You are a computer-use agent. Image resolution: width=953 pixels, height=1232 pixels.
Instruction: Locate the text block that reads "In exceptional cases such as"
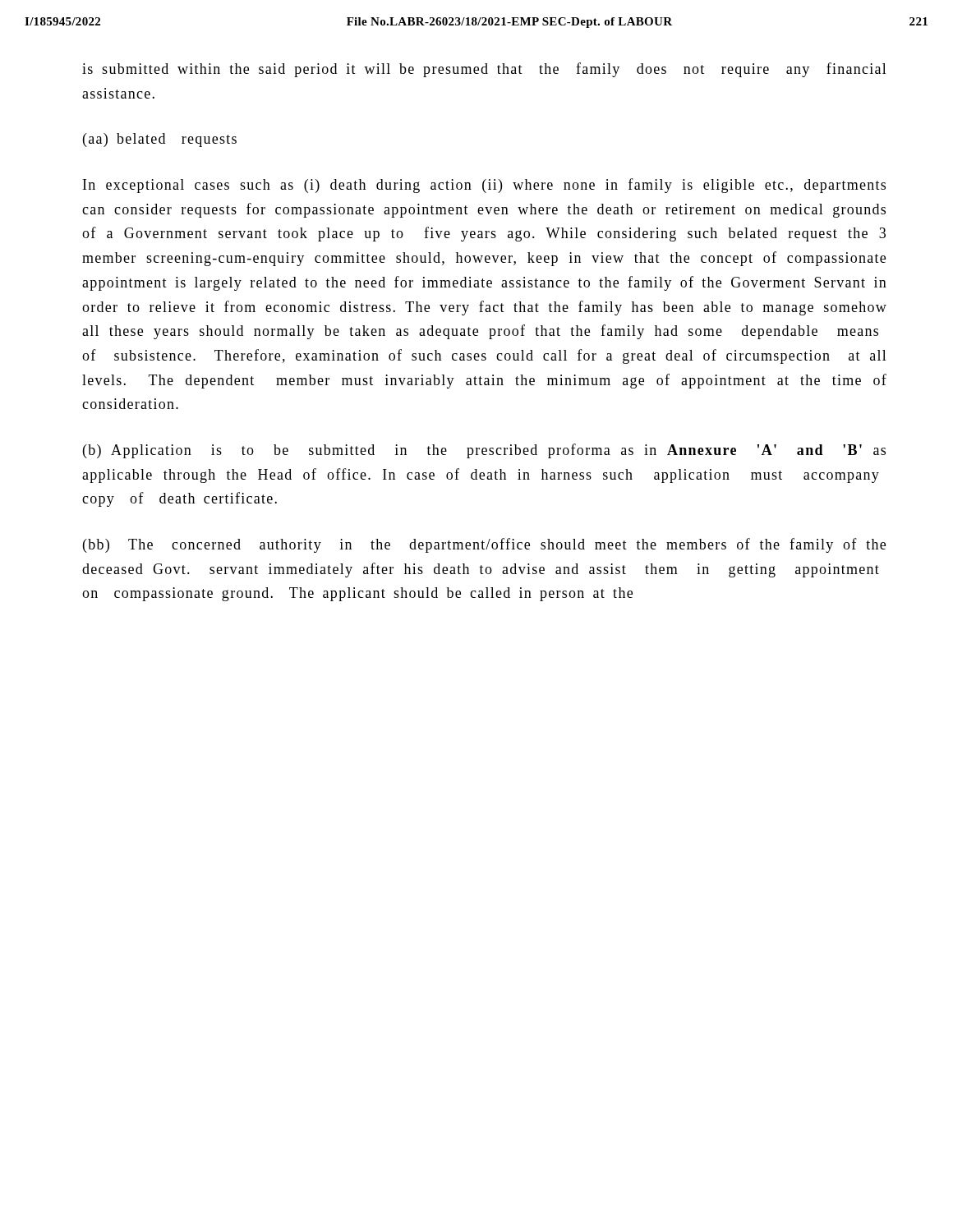(485, 295)
